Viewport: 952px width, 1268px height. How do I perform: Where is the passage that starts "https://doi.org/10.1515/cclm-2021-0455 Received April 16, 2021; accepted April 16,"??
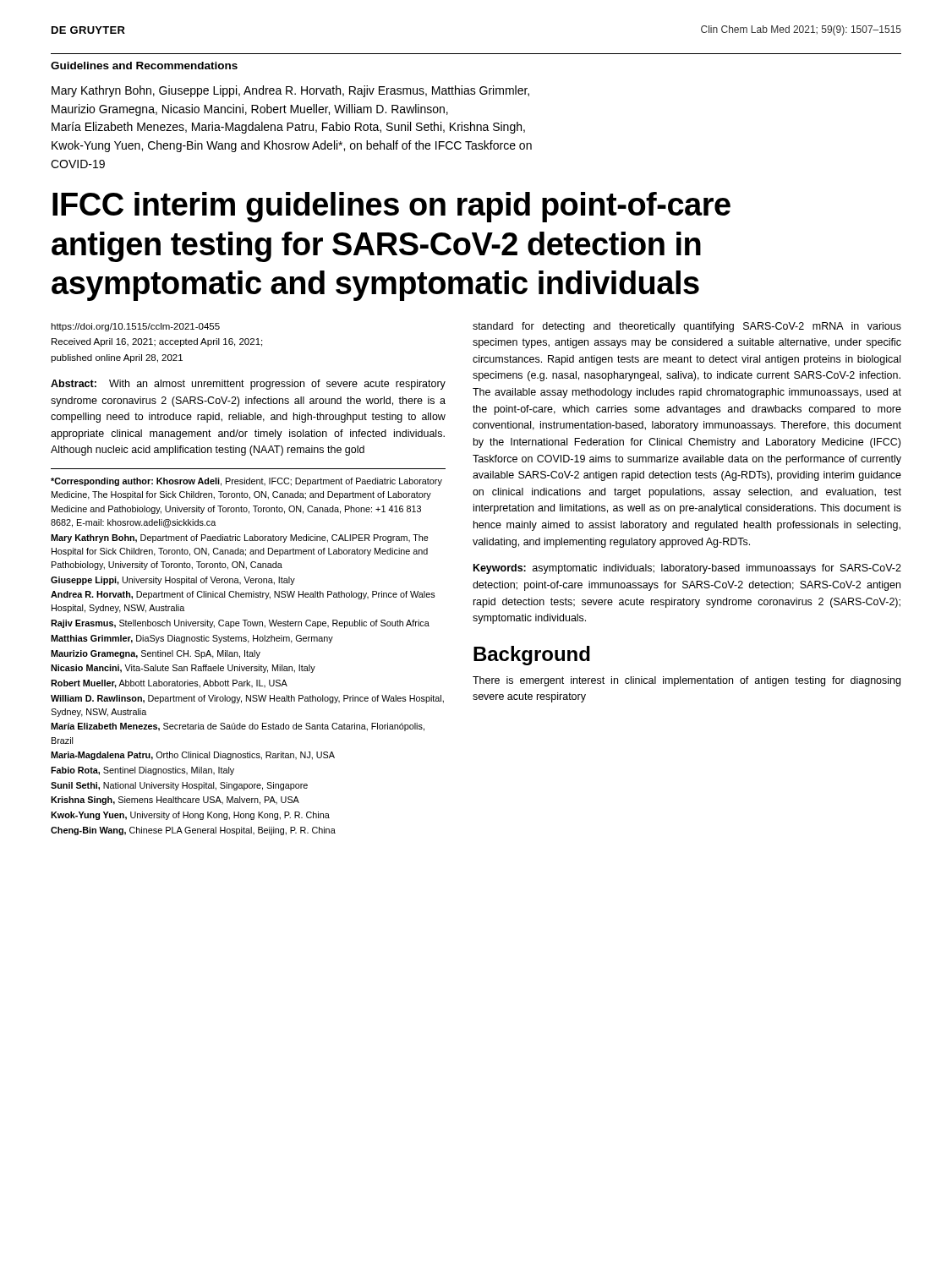pyautogui.click(x=157, y=342)
